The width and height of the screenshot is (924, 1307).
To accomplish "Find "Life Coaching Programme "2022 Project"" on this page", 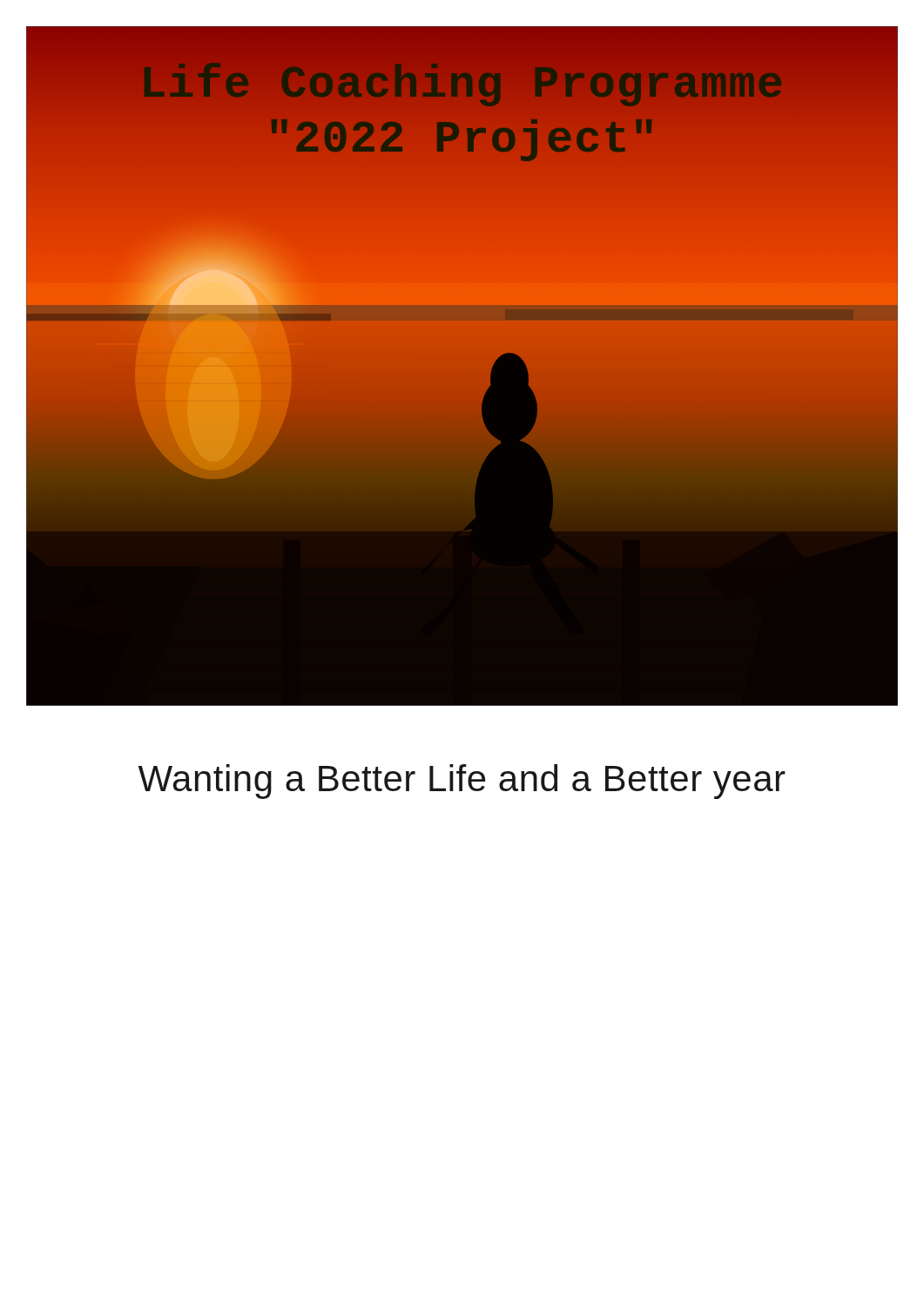I will [462, 112].
